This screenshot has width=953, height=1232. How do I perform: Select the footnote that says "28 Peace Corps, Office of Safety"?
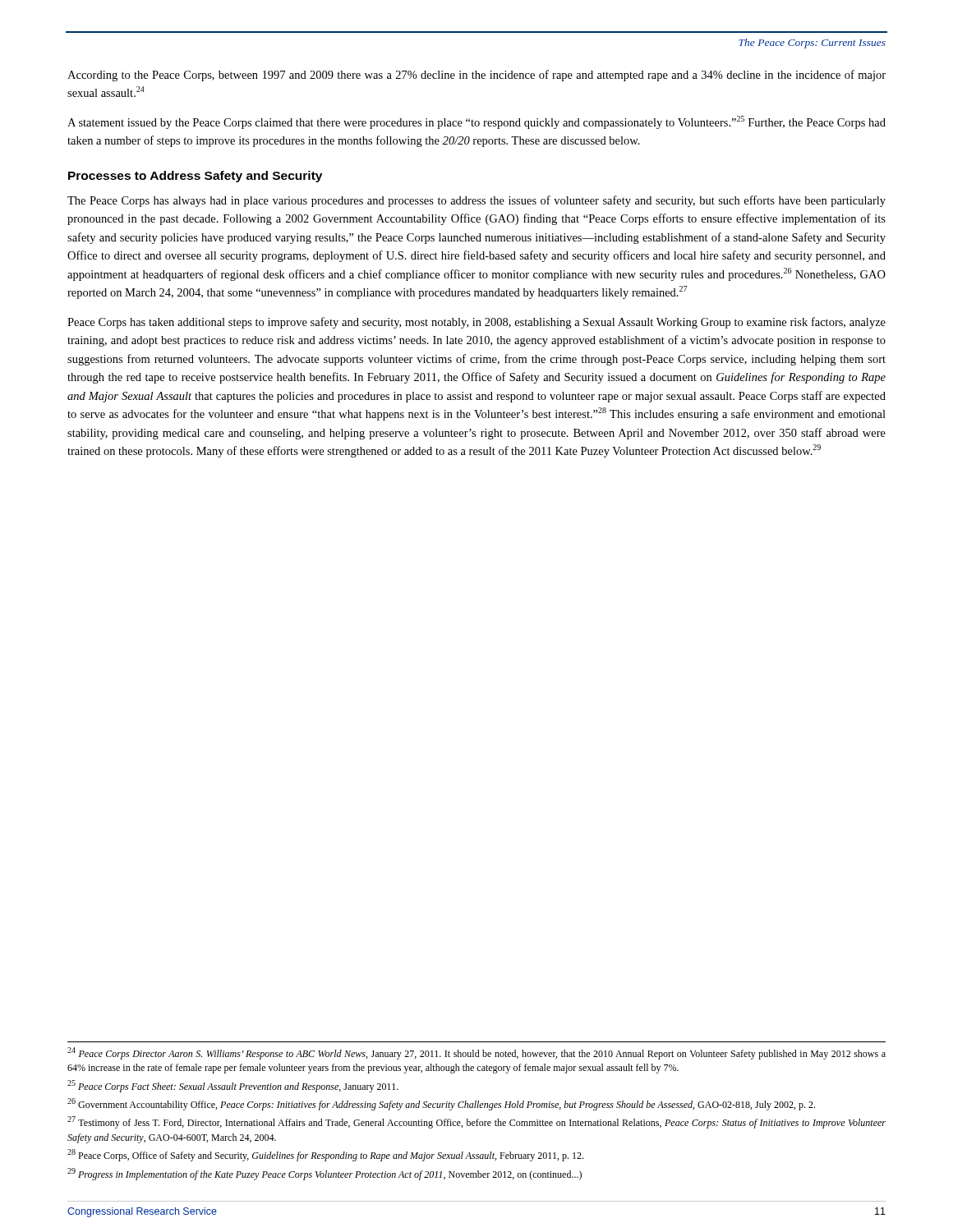[326, 1155]
